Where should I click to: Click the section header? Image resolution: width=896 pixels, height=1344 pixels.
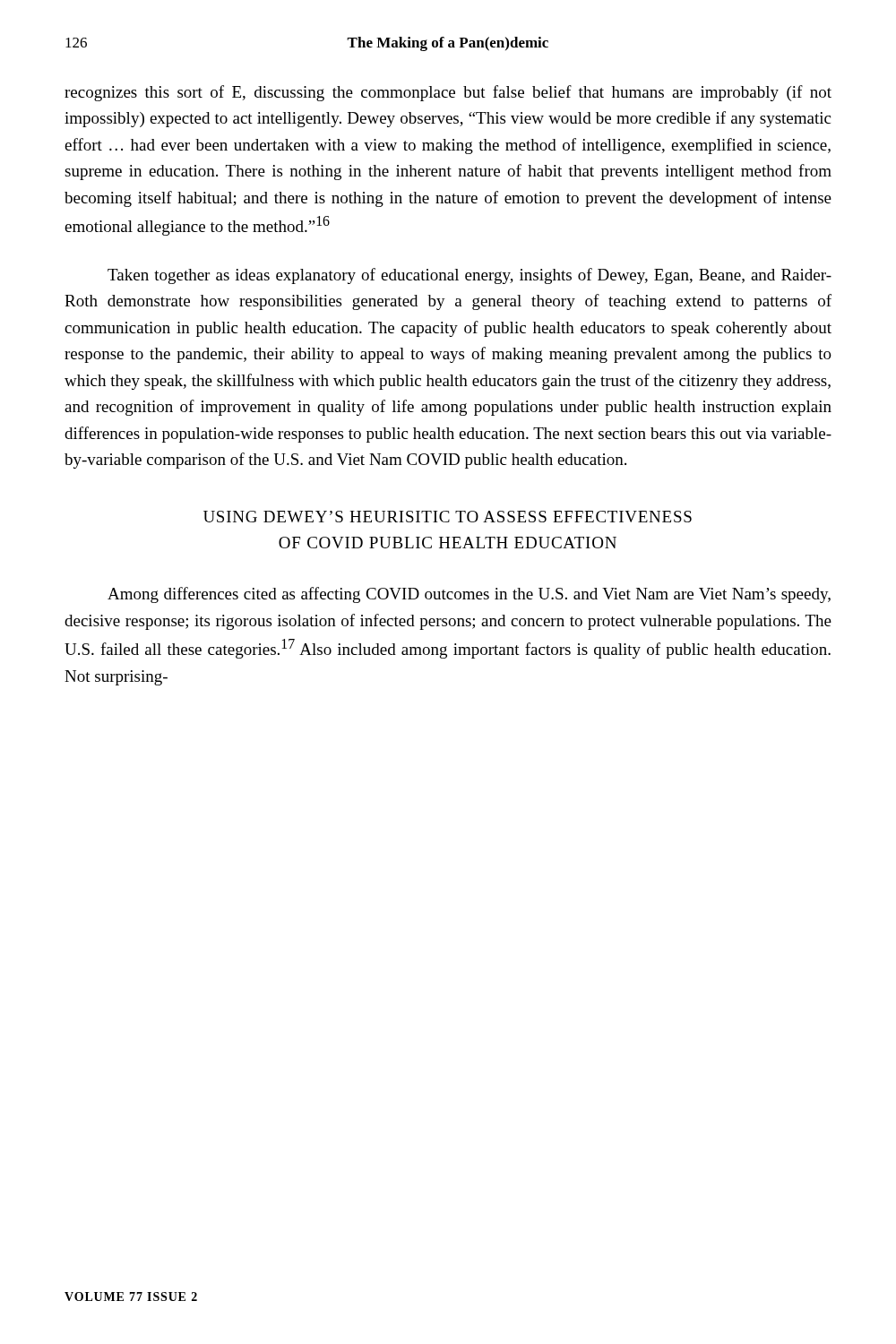click(448, 530)
